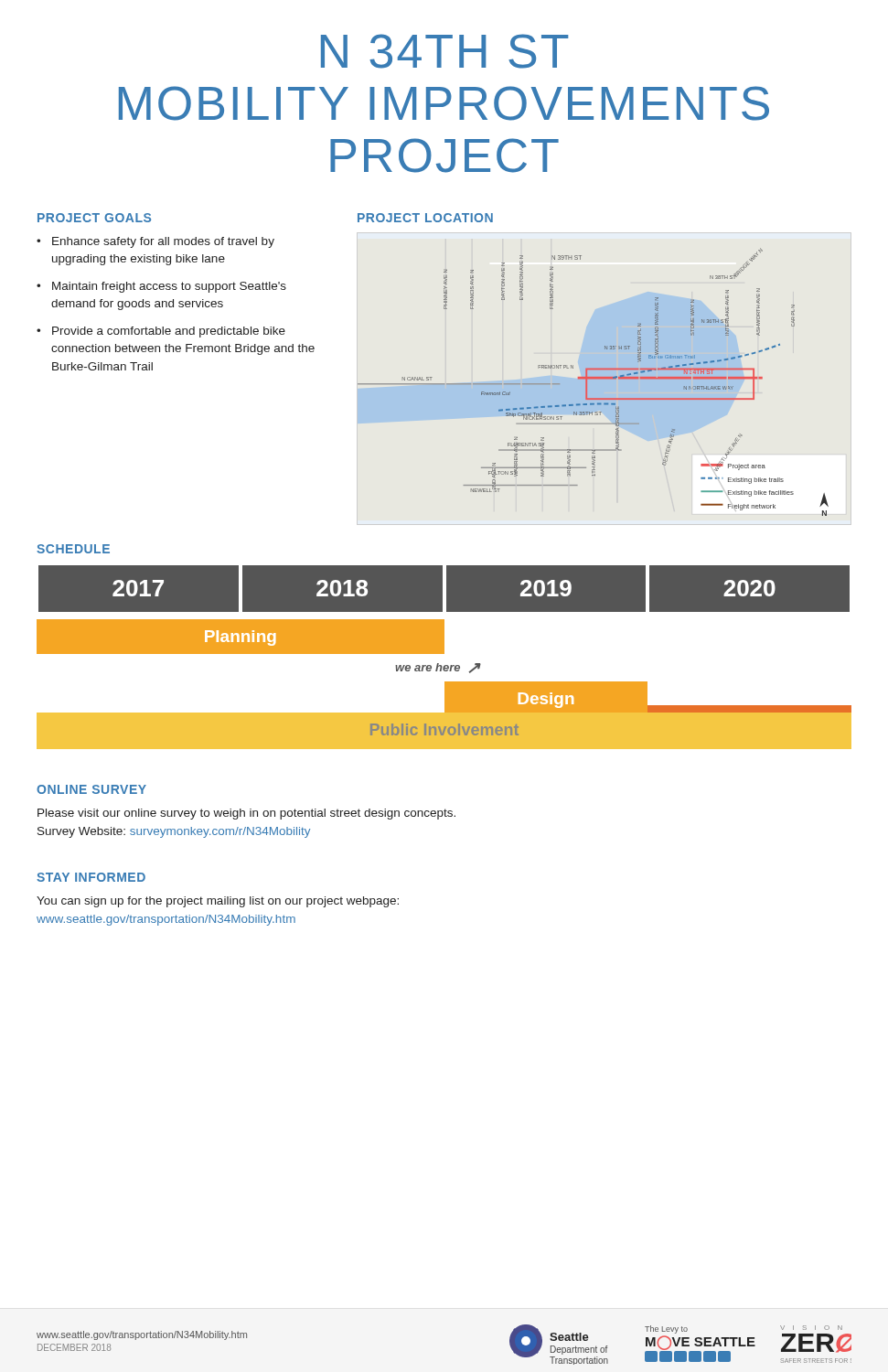The image size is (888, 1372).
Task: Navigate to the text starting "N 34TH ST MOBILITY IMPROVEMENTS PROJECT"
Action: [x=444, y=104]
